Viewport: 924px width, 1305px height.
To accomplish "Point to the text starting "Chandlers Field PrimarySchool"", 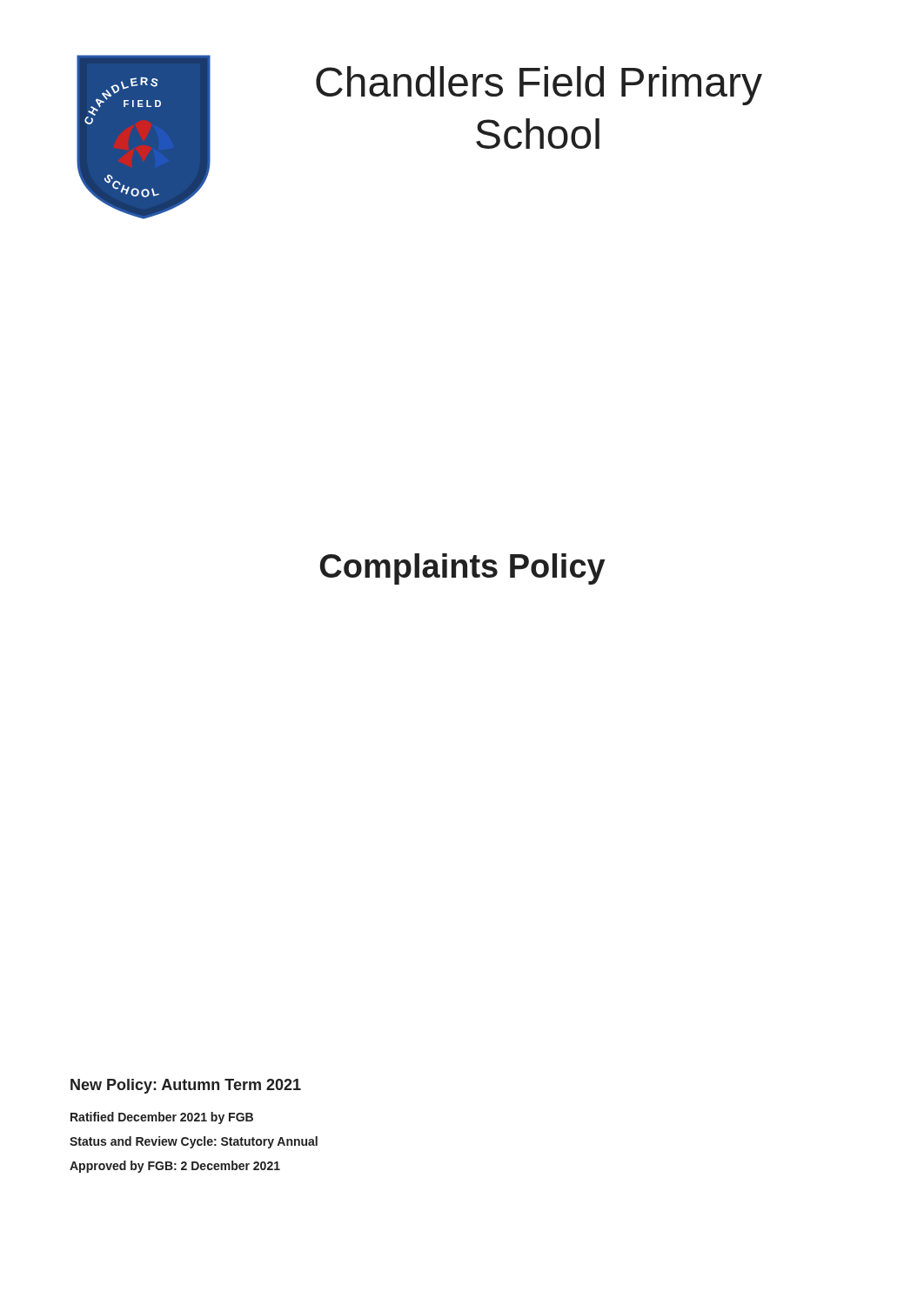I will (538, 109).
